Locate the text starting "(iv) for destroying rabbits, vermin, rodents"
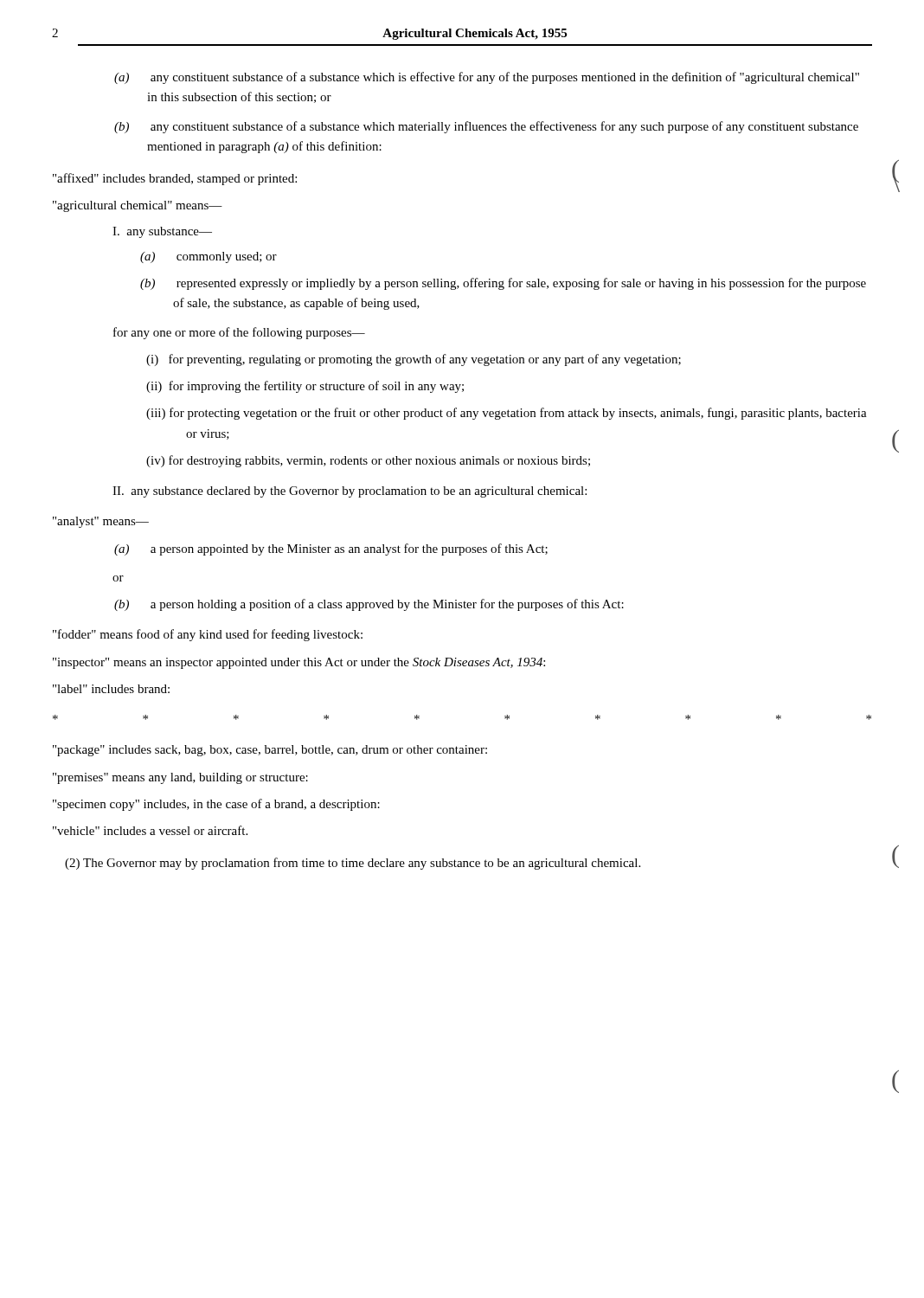924x1298 pixels. pos(388,460)
